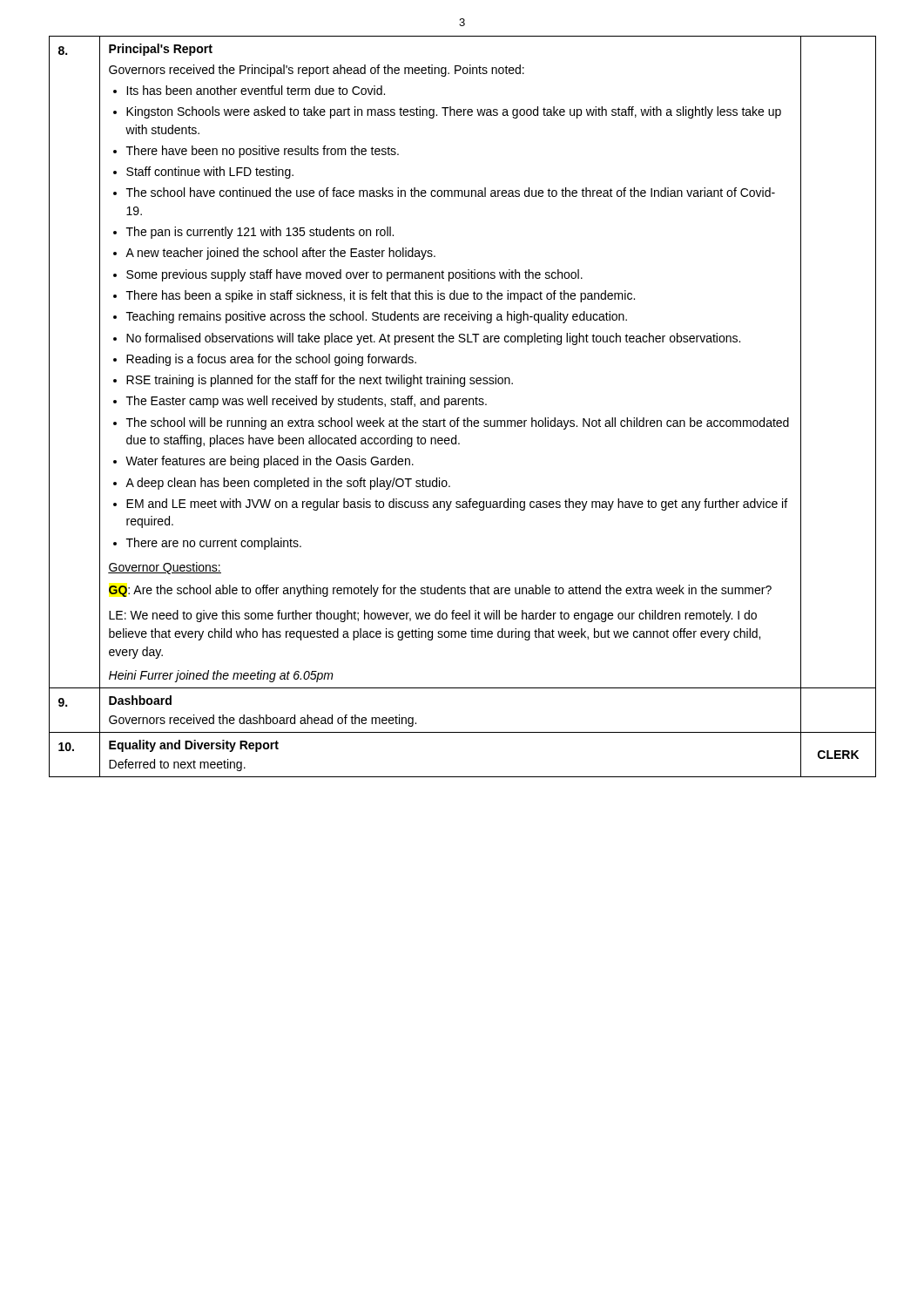Locate the list item that reads "Its has been another eventful term"
The height and width of the screenshot is (1307, 924).
(256, 91)
